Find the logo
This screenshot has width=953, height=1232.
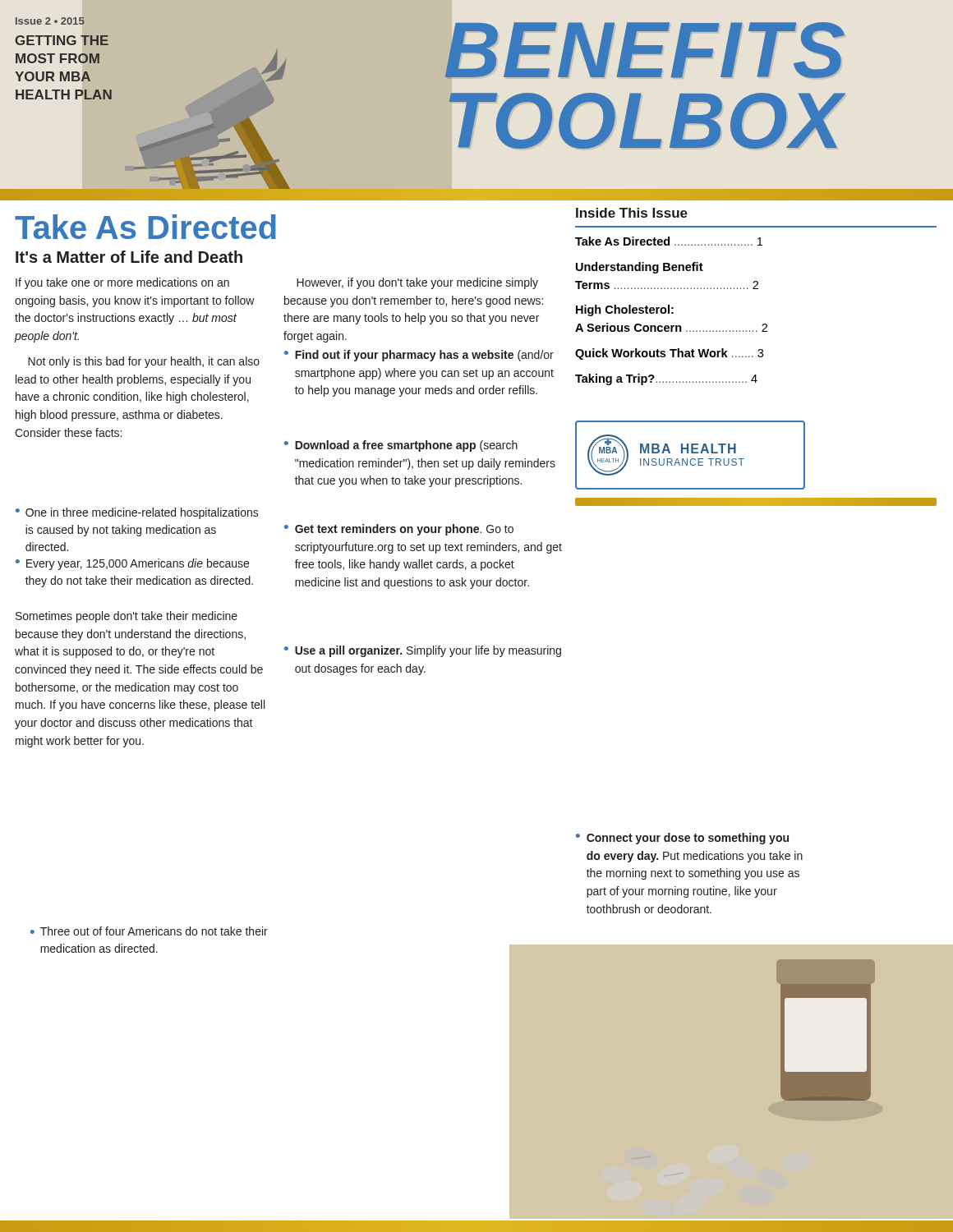click(x=690, y=455)
